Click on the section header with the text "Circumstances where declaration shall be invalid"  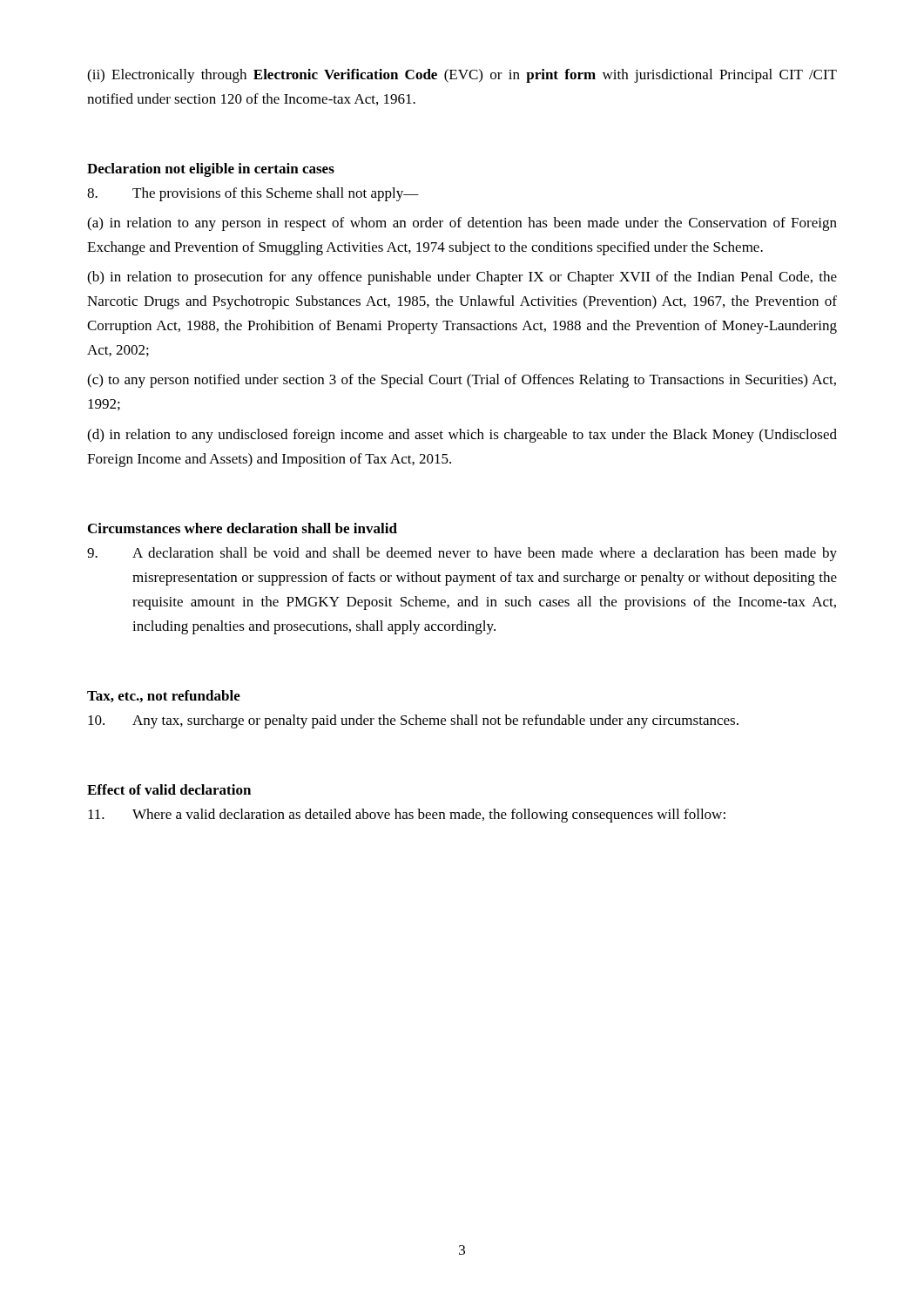(x=242, y=528)
